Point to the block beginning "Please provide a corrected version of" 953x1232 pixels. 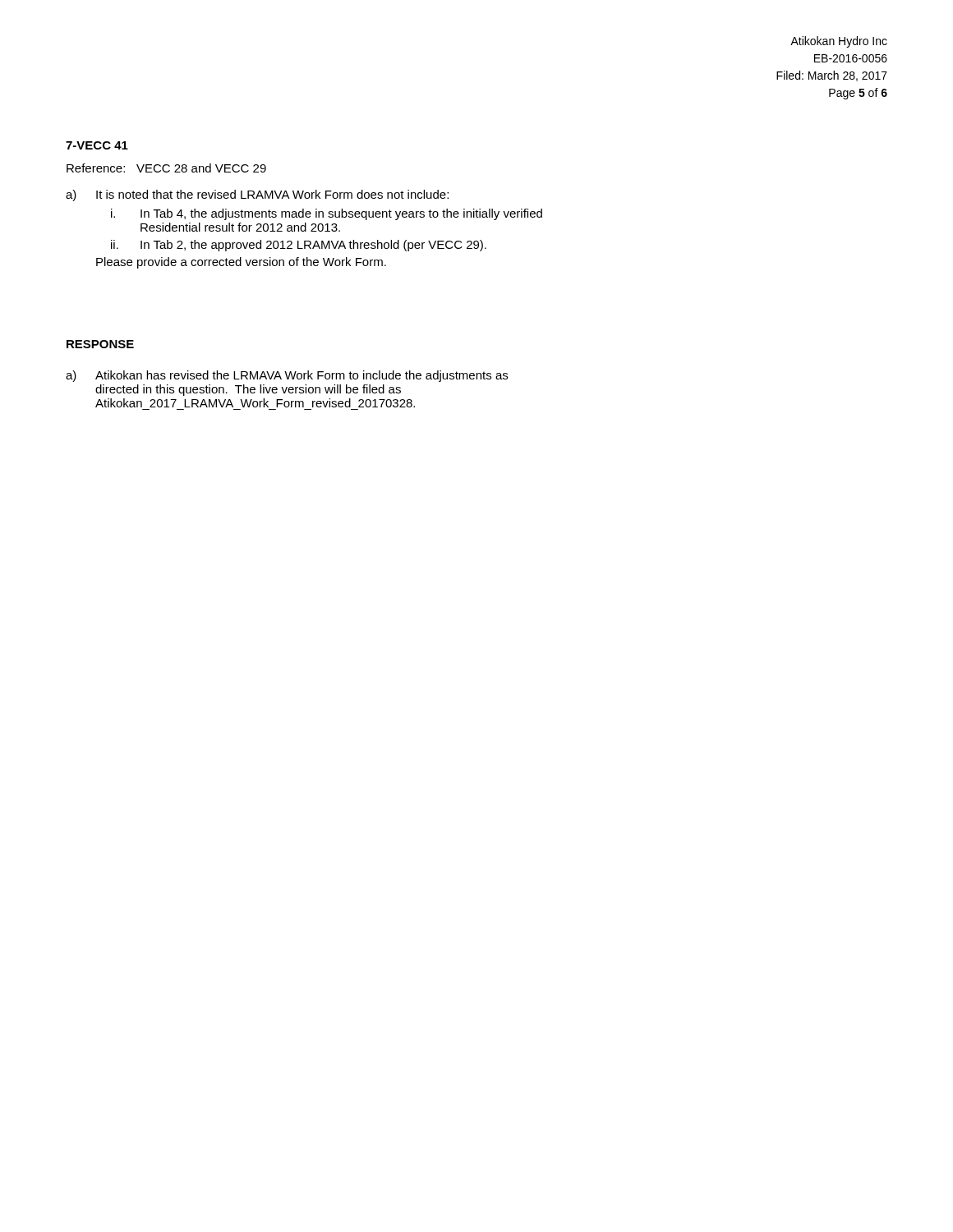[x=241, y=262]
